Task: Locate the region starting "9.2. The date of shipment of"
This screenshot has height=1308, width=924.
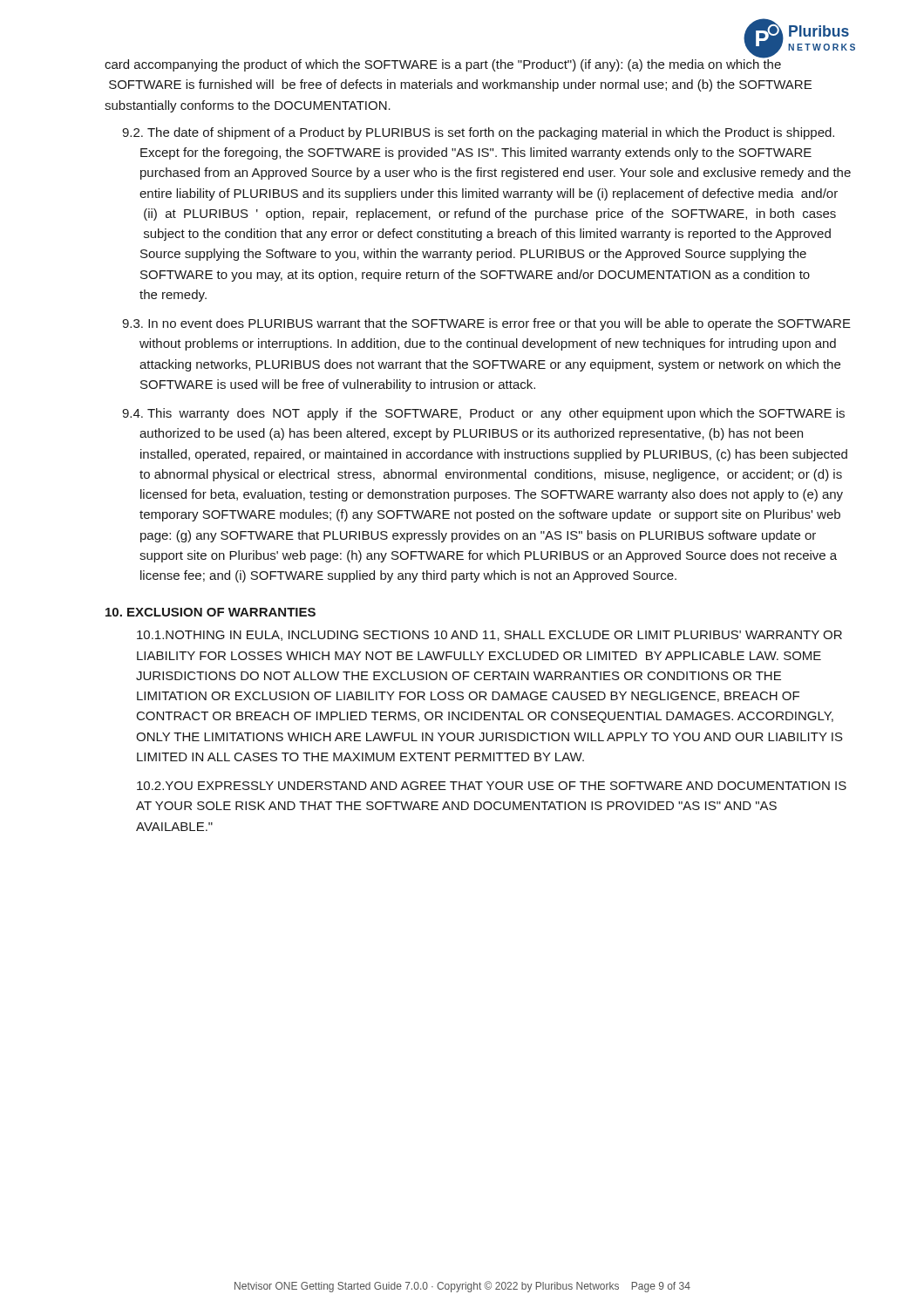Action: [487, 213]
